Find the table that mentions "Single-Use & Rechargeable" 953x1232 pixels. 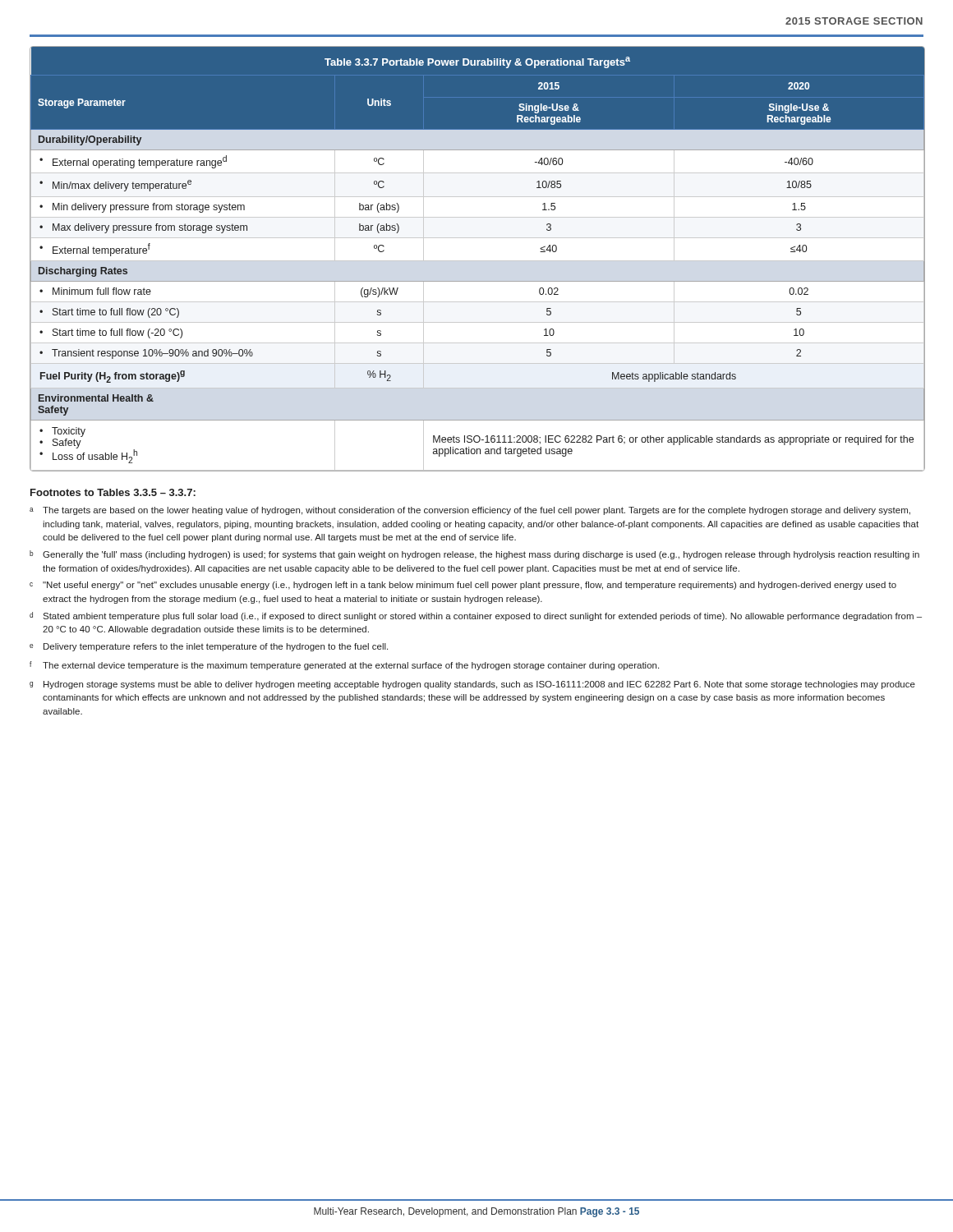[477, 259]
